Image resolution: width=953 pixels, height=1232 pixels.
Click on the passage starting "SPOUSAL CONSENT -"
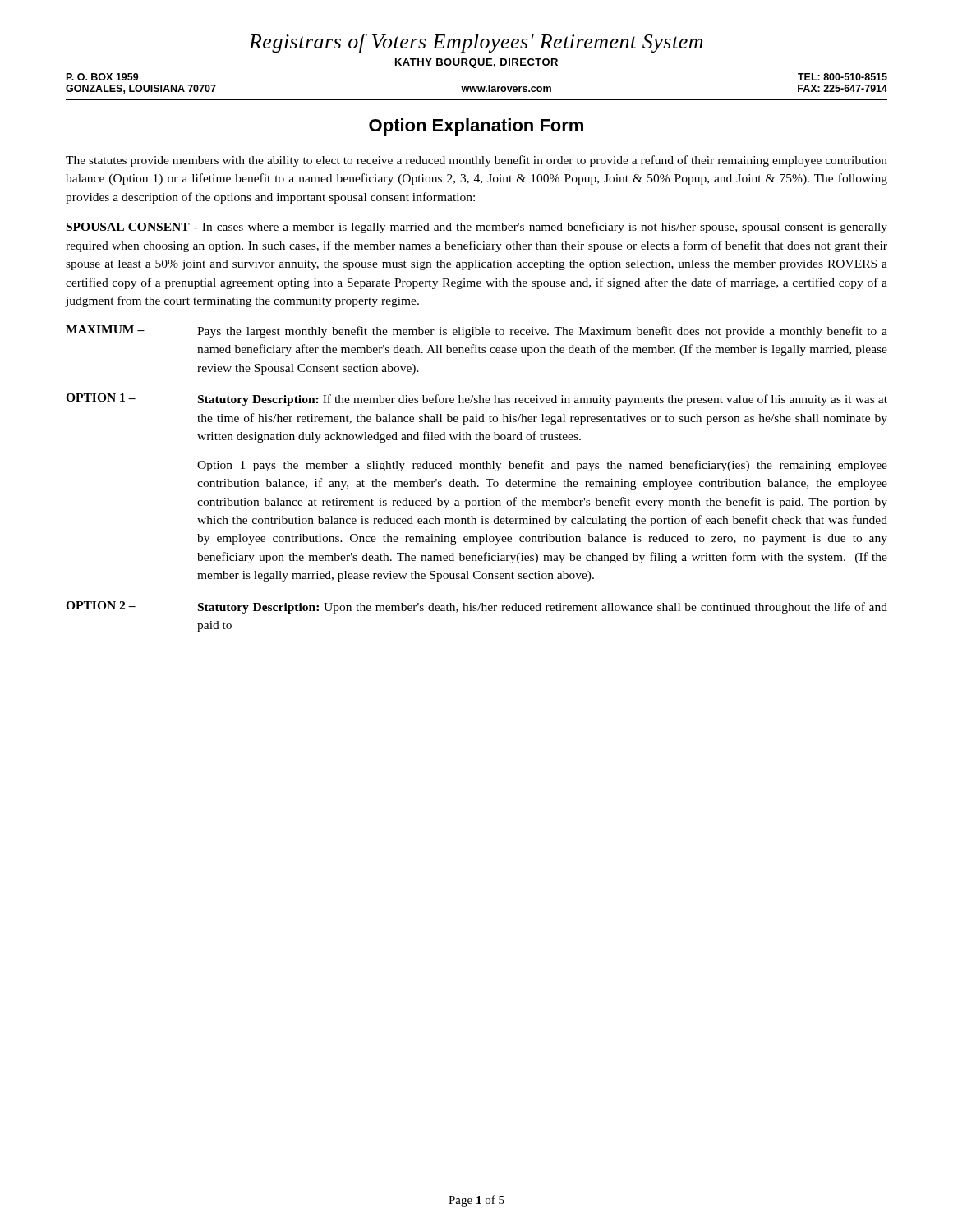click(476, 264)
